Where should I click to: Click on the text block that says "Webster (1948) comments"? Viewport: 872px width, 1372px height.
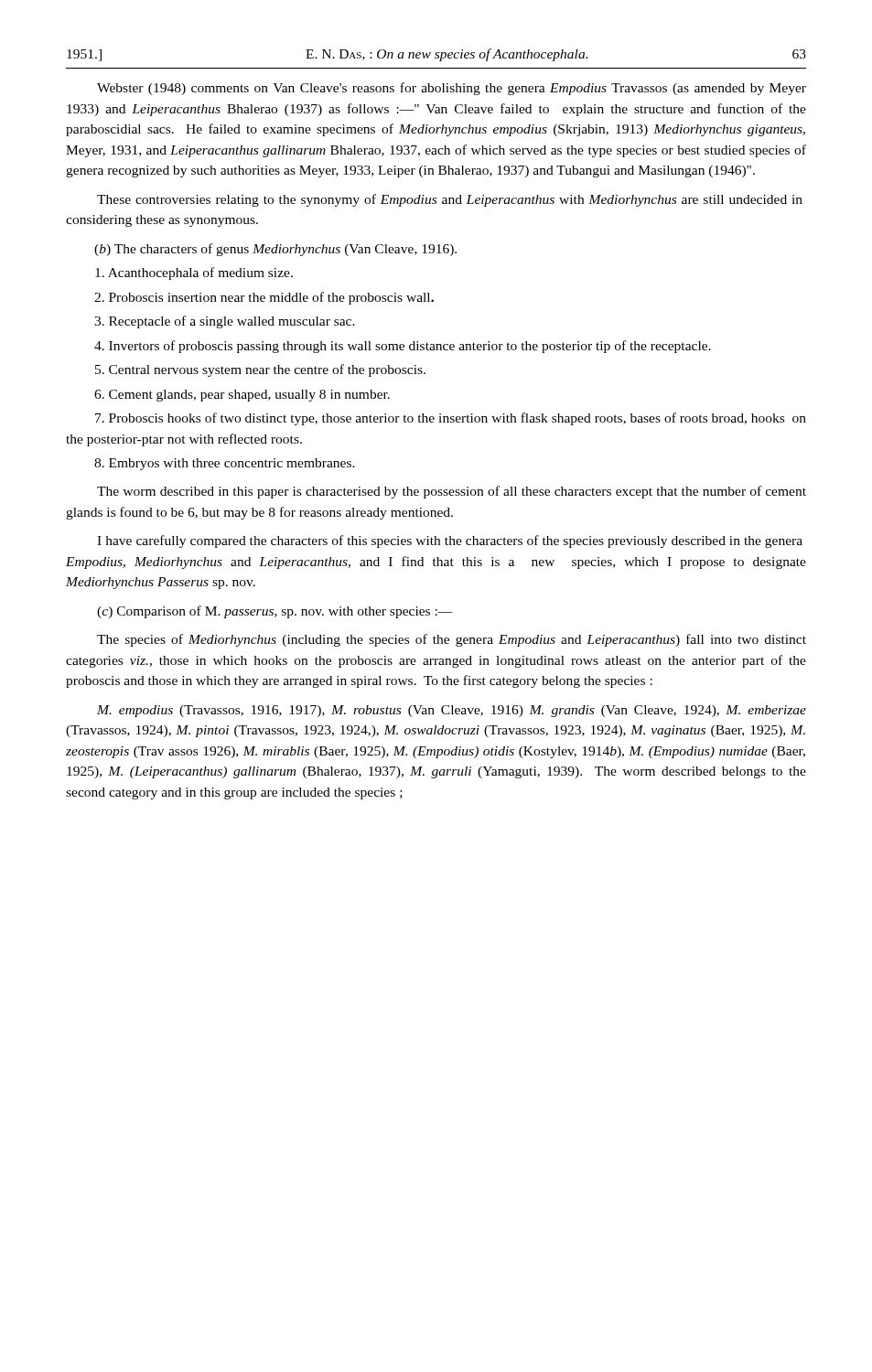[436, 130]
